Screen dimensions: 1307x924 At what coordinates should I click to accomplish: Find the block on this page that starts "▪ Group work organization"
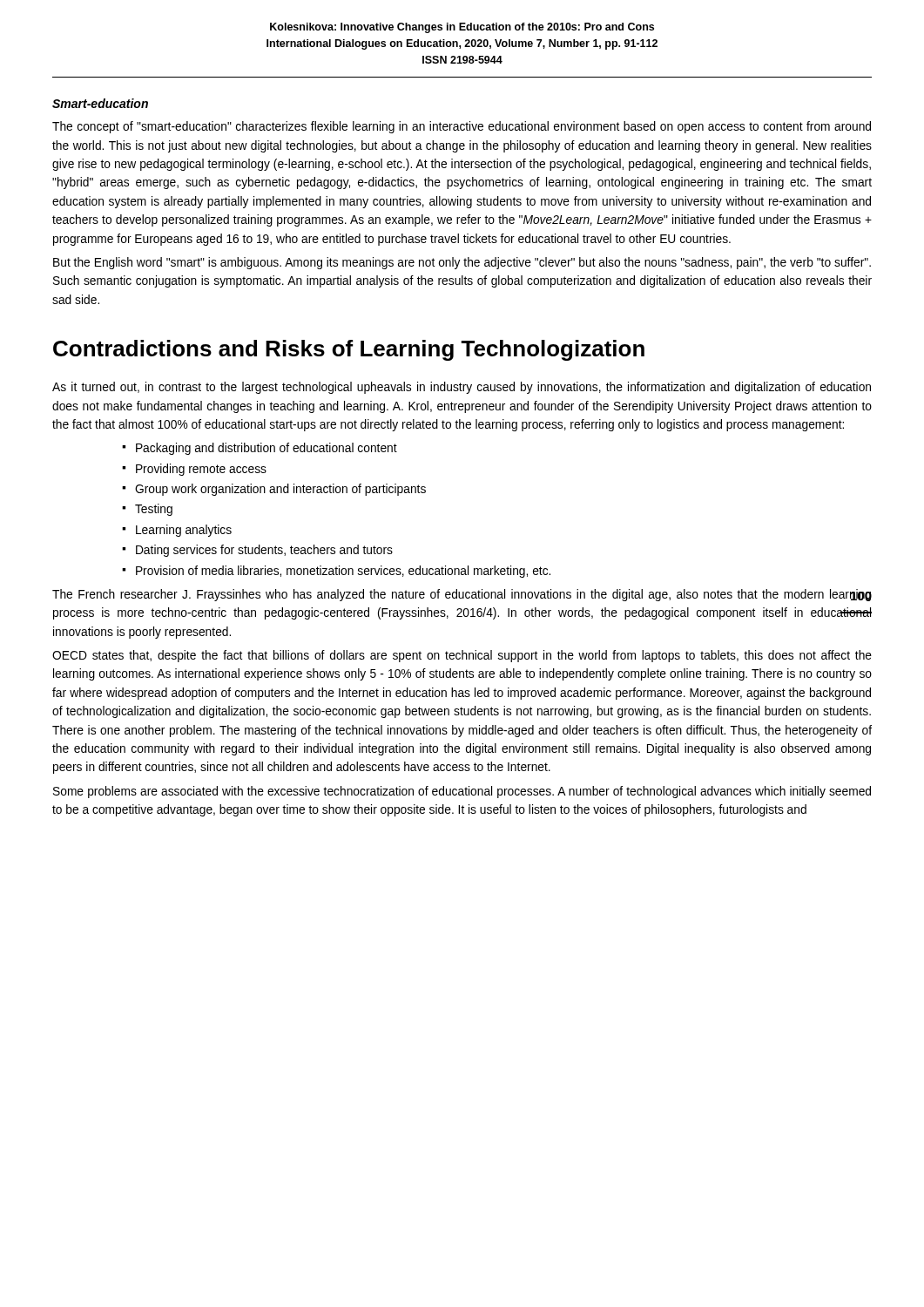pos(274,489)
